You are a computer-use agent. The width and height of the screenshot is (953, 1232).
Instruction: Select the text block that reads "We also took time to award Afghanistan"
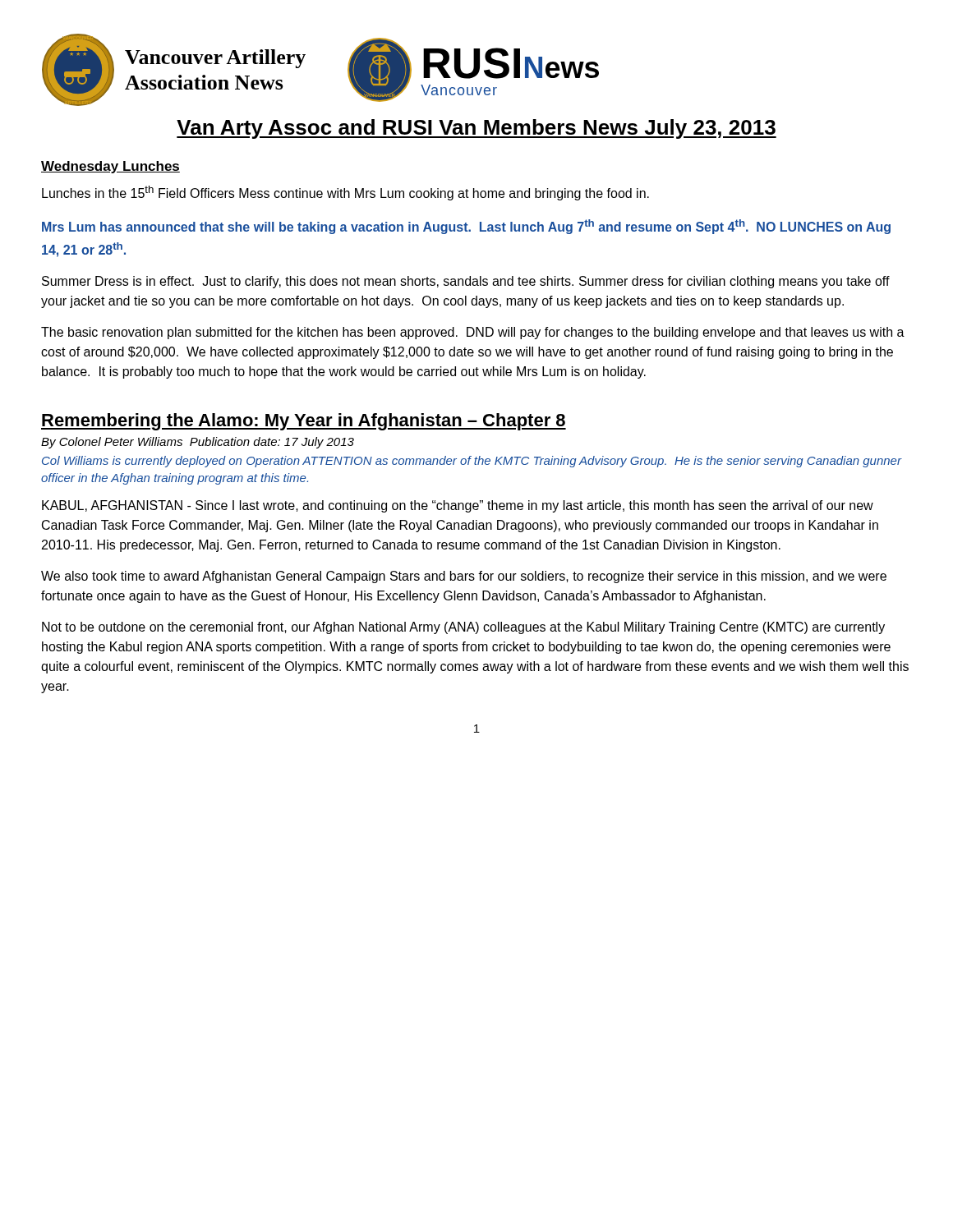464,586
